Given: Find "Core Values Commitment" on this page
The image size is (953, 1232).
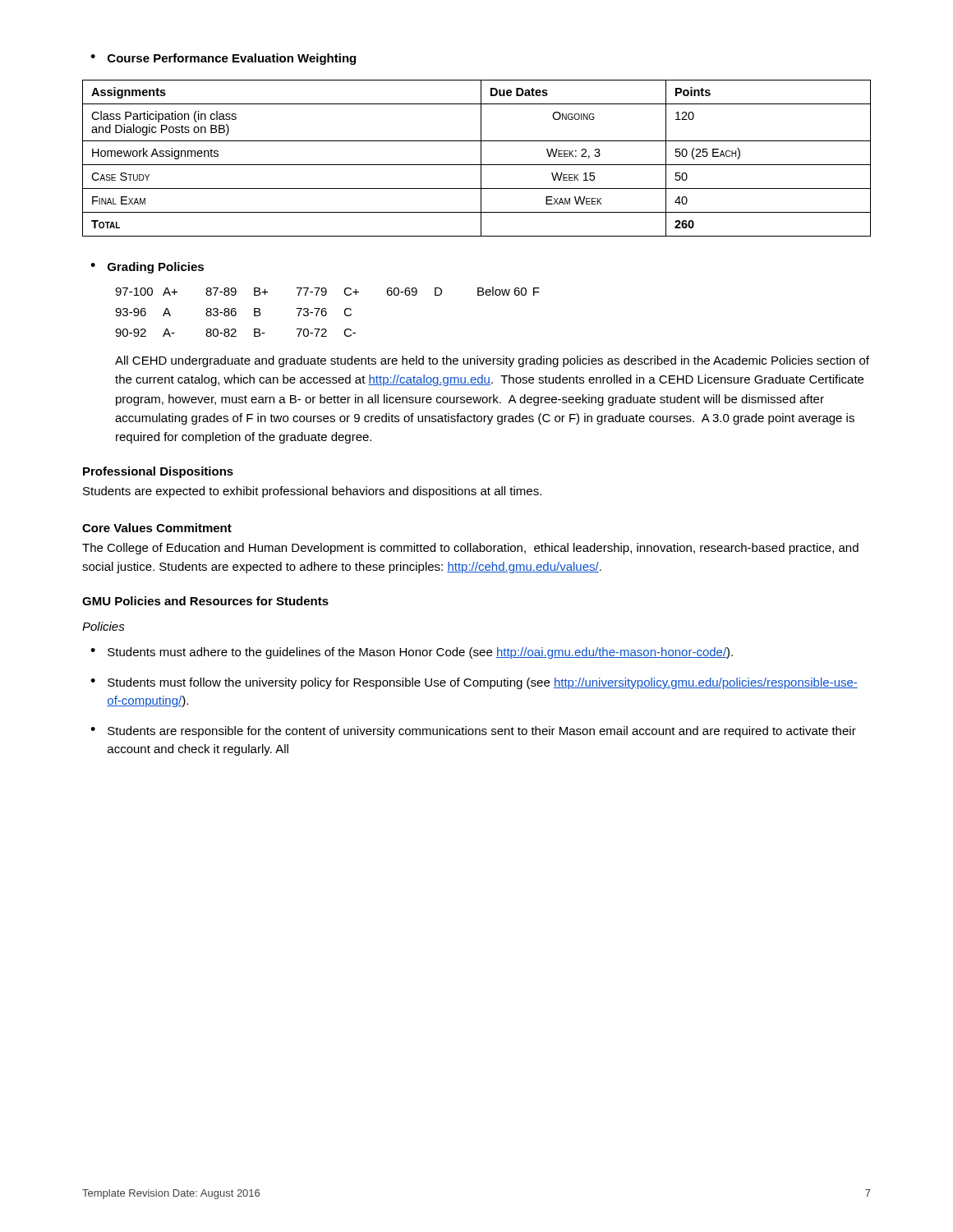Looking at the screenshot, I should (x=157, y=527).
